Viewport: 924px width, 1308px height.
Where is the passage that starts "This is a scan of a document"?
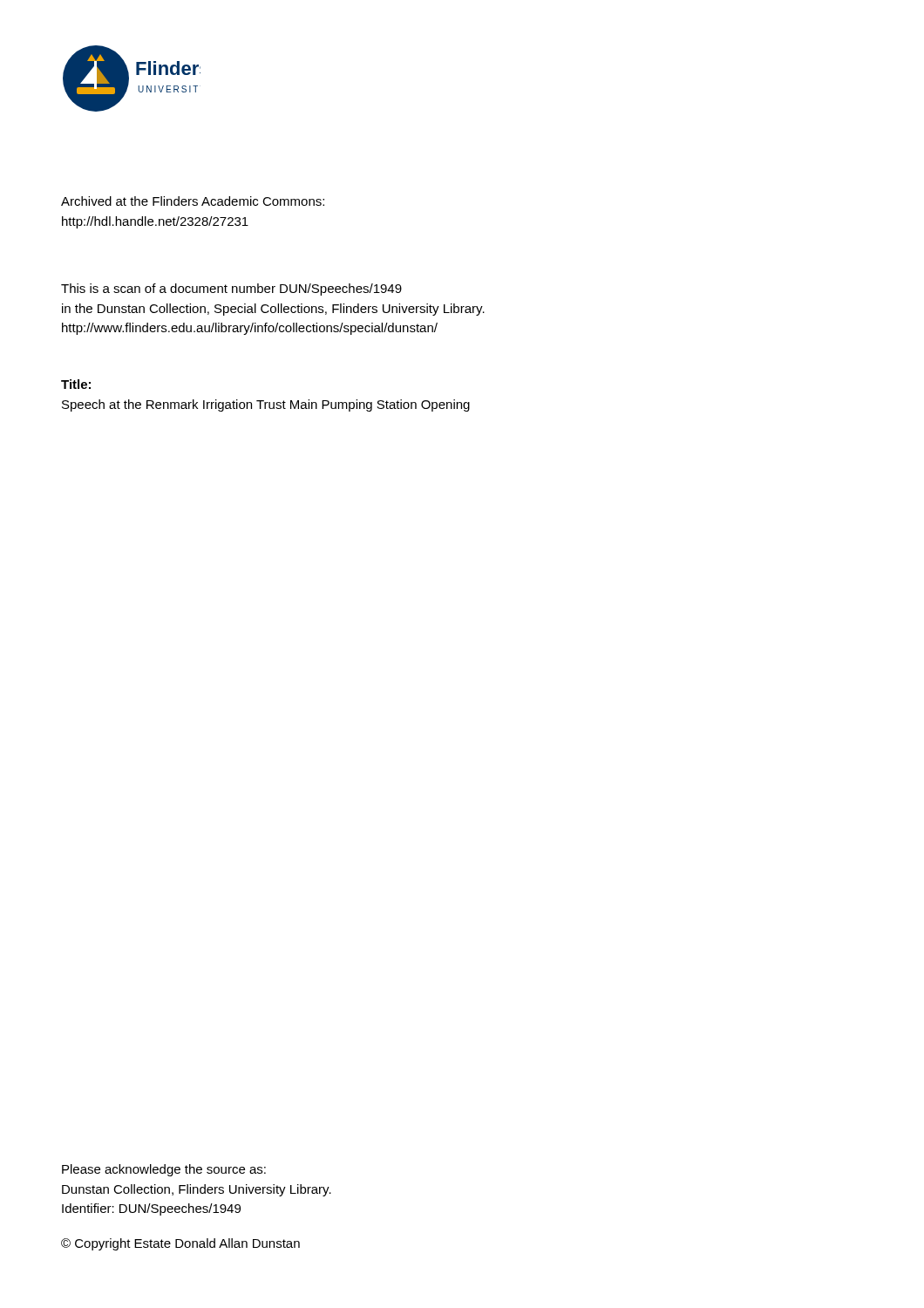pyautogui.click(x=273, y=308)
